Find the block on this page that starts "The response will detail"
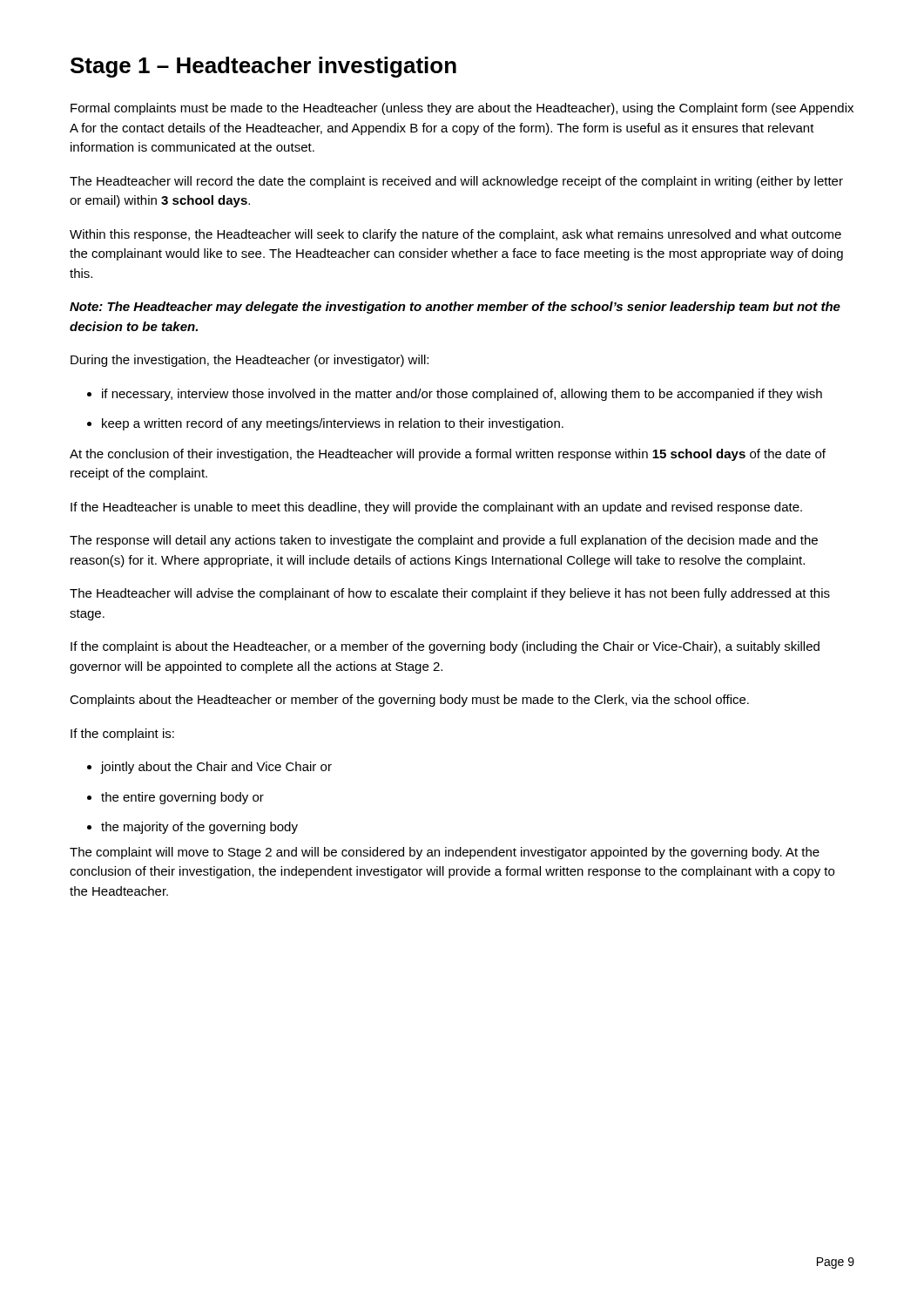The image size is (924, 1307). (x=462, y=550)
